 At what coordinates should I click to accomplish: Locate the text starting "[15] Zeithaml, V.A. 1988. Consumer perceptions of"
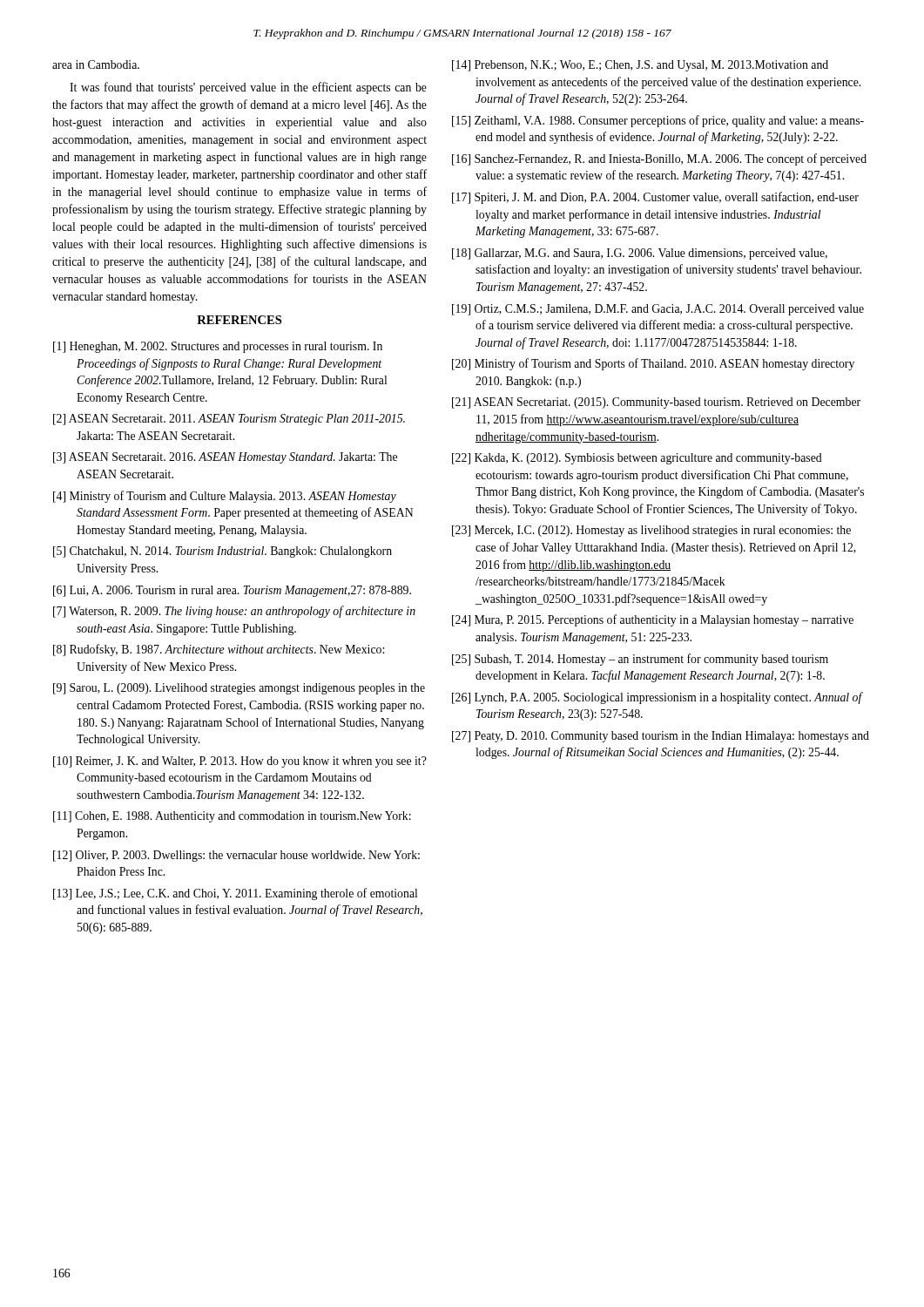(x=658, y=129)
